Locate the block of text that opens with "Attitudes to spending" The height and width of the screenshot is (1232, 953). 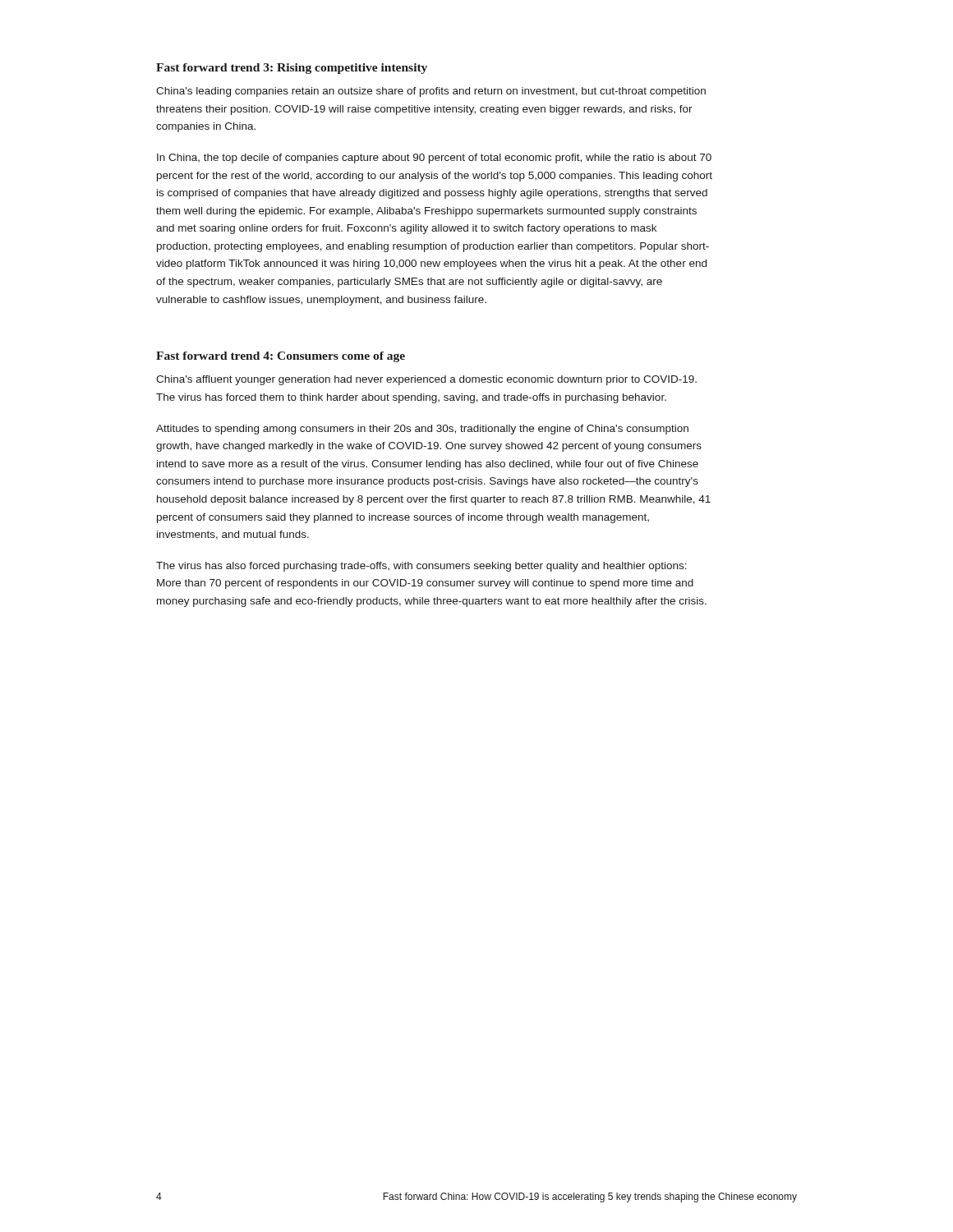click(x=434, y=481)
